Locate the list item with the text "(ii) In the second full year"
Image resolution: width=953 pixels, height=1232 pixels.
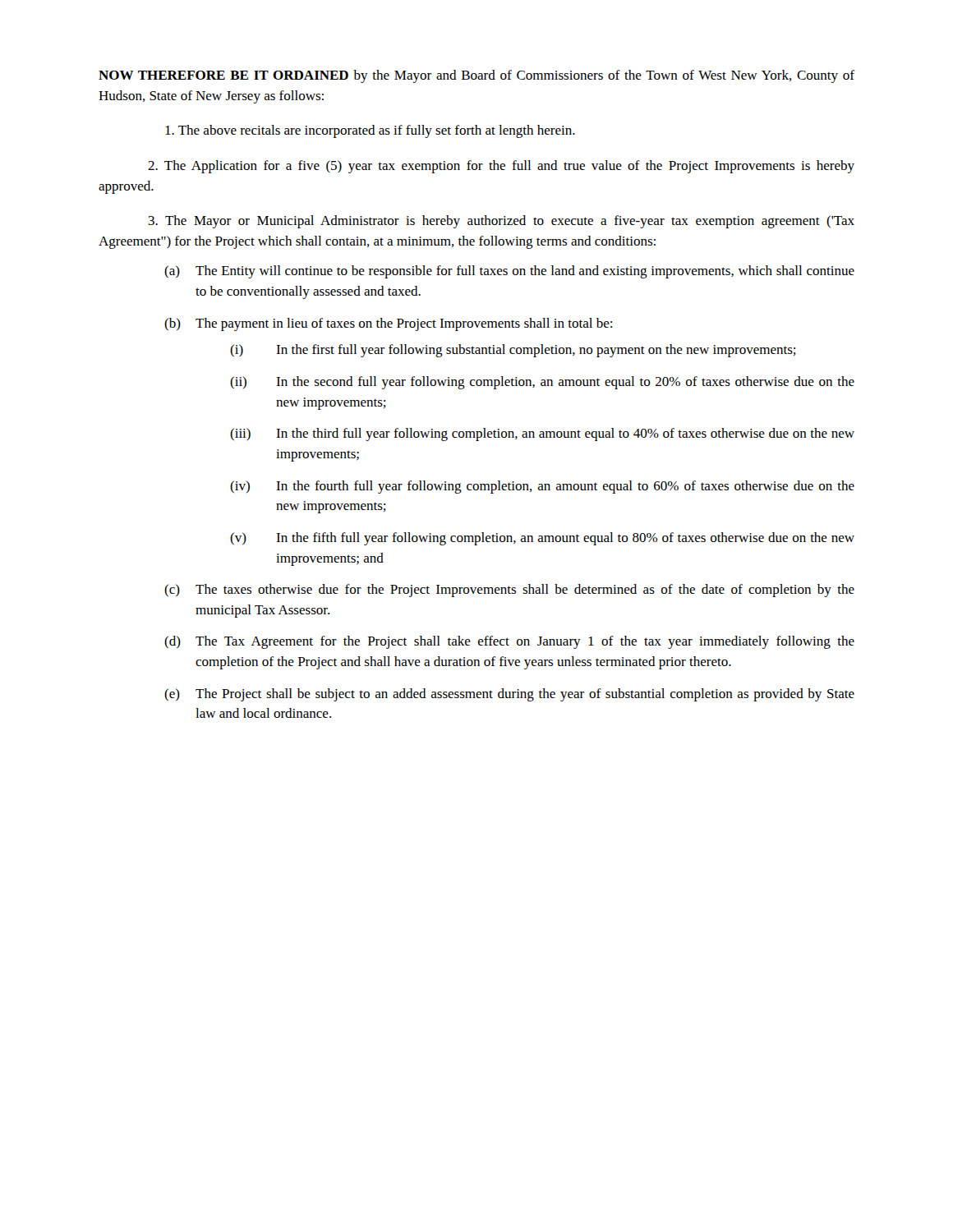tap(542, 392)
